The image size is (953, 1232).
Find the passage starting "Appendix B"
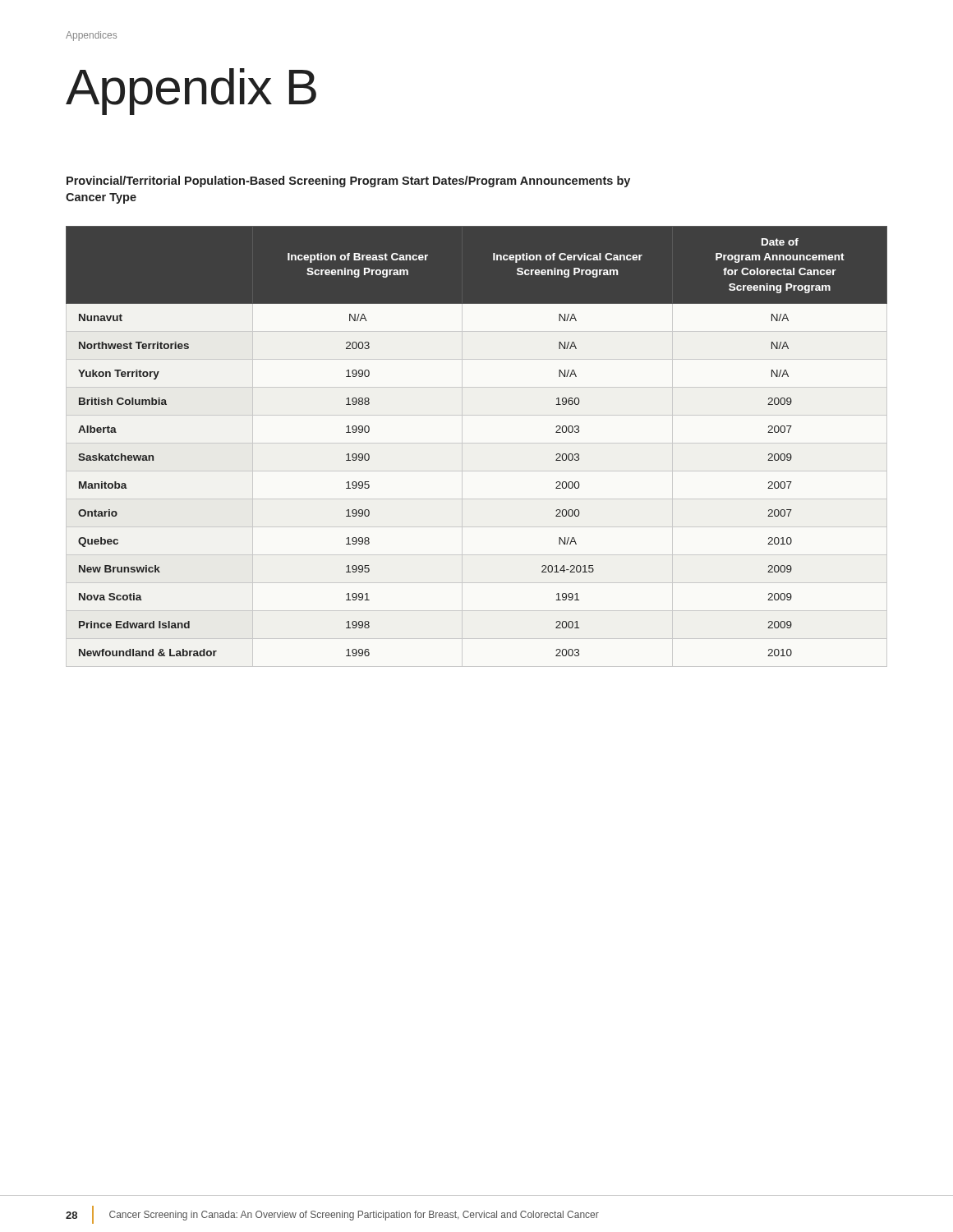click(192, 87)
